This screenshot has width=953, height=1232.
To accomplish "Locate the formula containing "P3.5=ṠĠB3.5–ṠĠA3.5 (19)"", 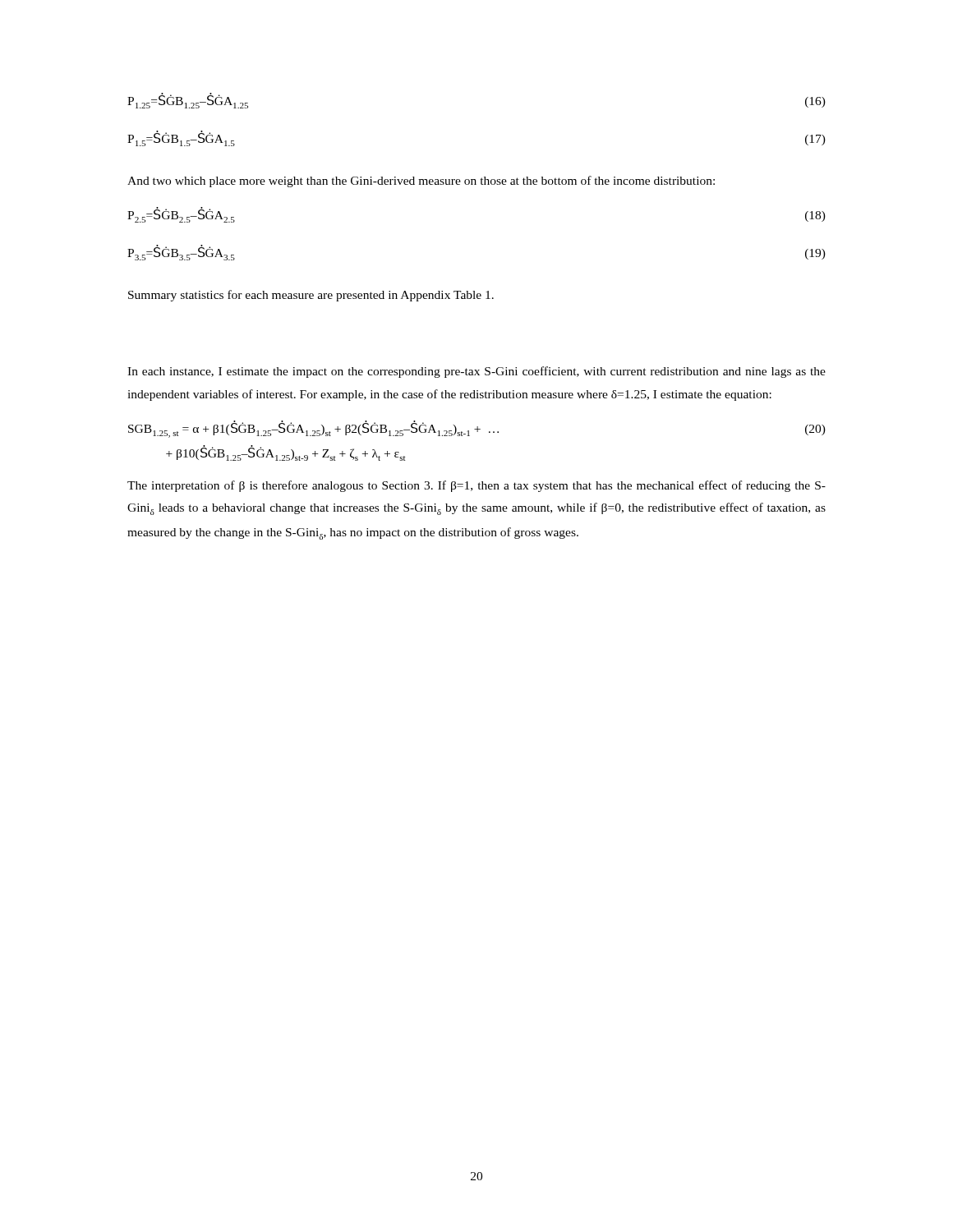I will [175, 253].
